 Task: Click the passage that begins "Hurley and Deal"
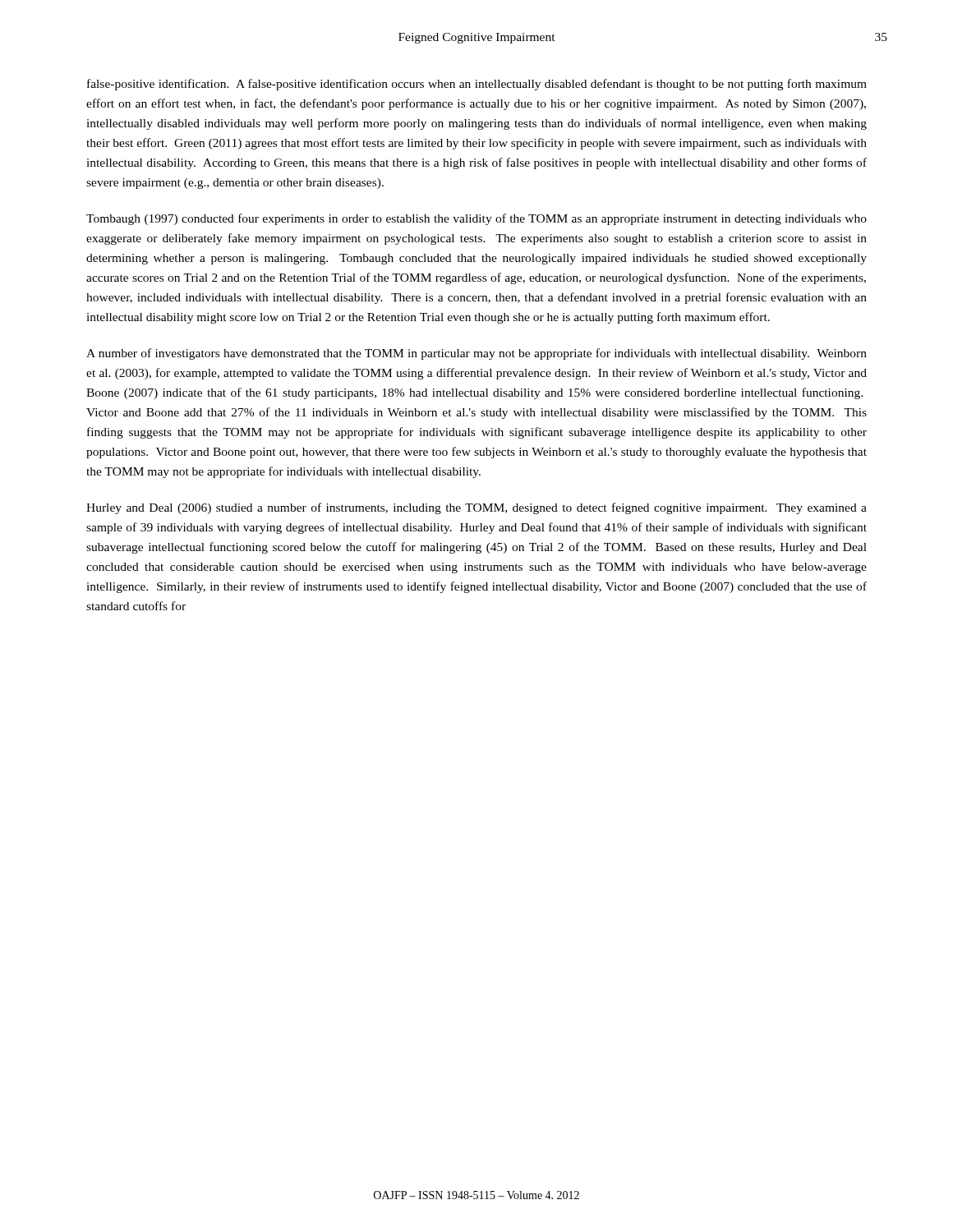tap(476, 557)
